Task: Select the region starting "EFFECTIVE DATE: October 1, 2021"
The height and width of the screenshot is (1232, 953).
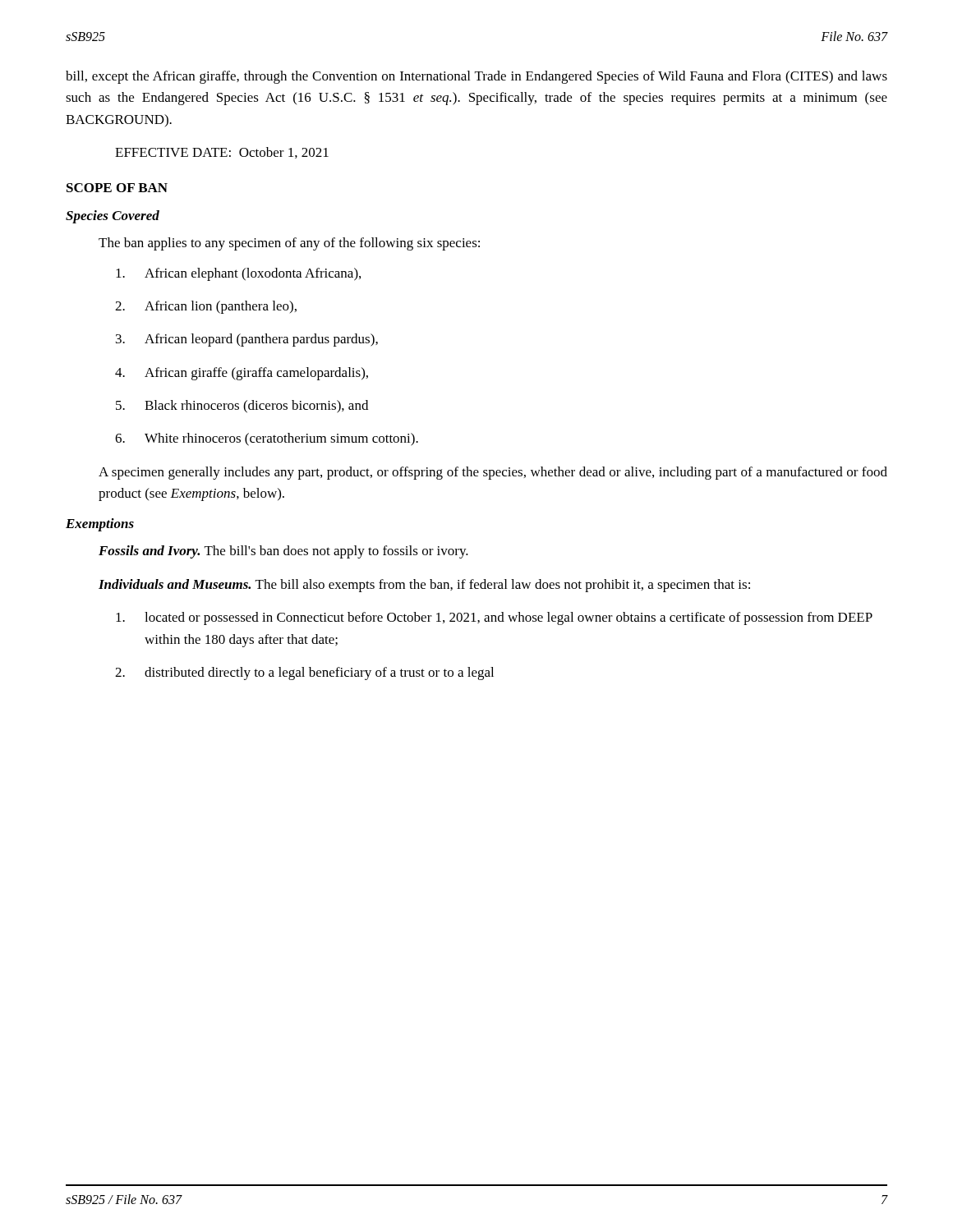Action: 222,152
